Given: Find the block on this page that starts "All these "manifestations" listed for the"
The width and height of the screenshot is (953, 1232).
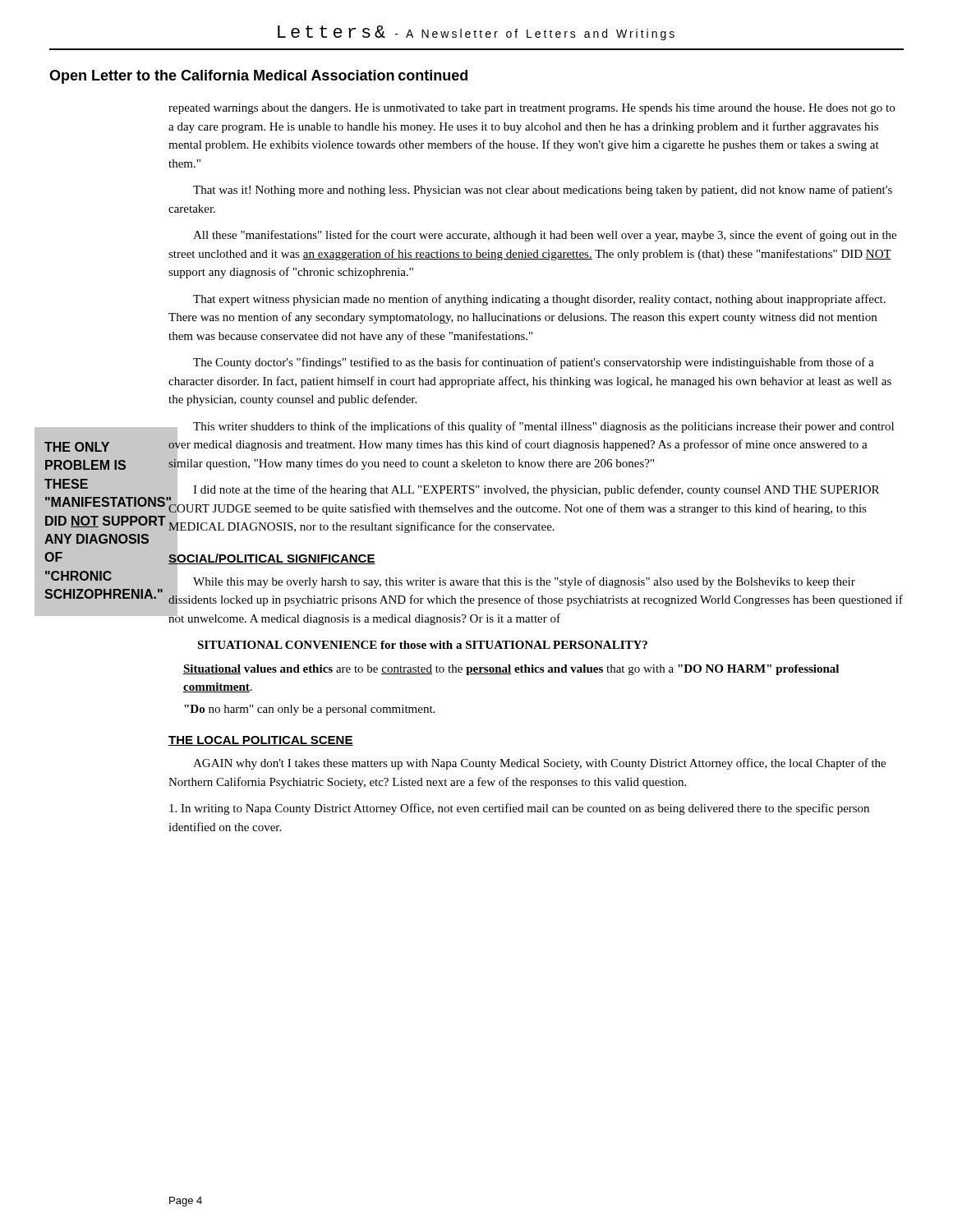Looking at the screenshot, I should pos(536,254).
